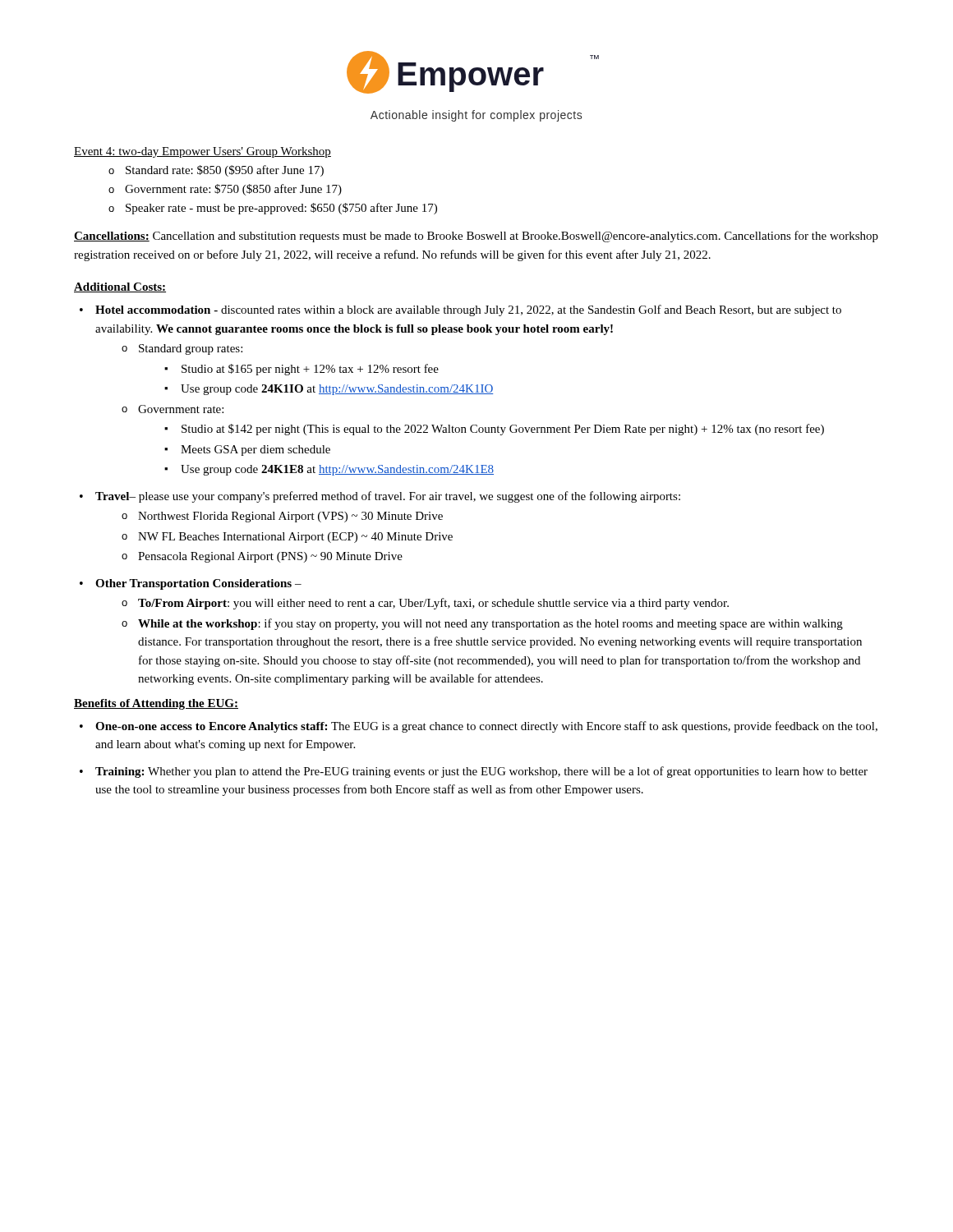
Task: Locate the passage starting "Travel– please use your"
Action: 388,497
